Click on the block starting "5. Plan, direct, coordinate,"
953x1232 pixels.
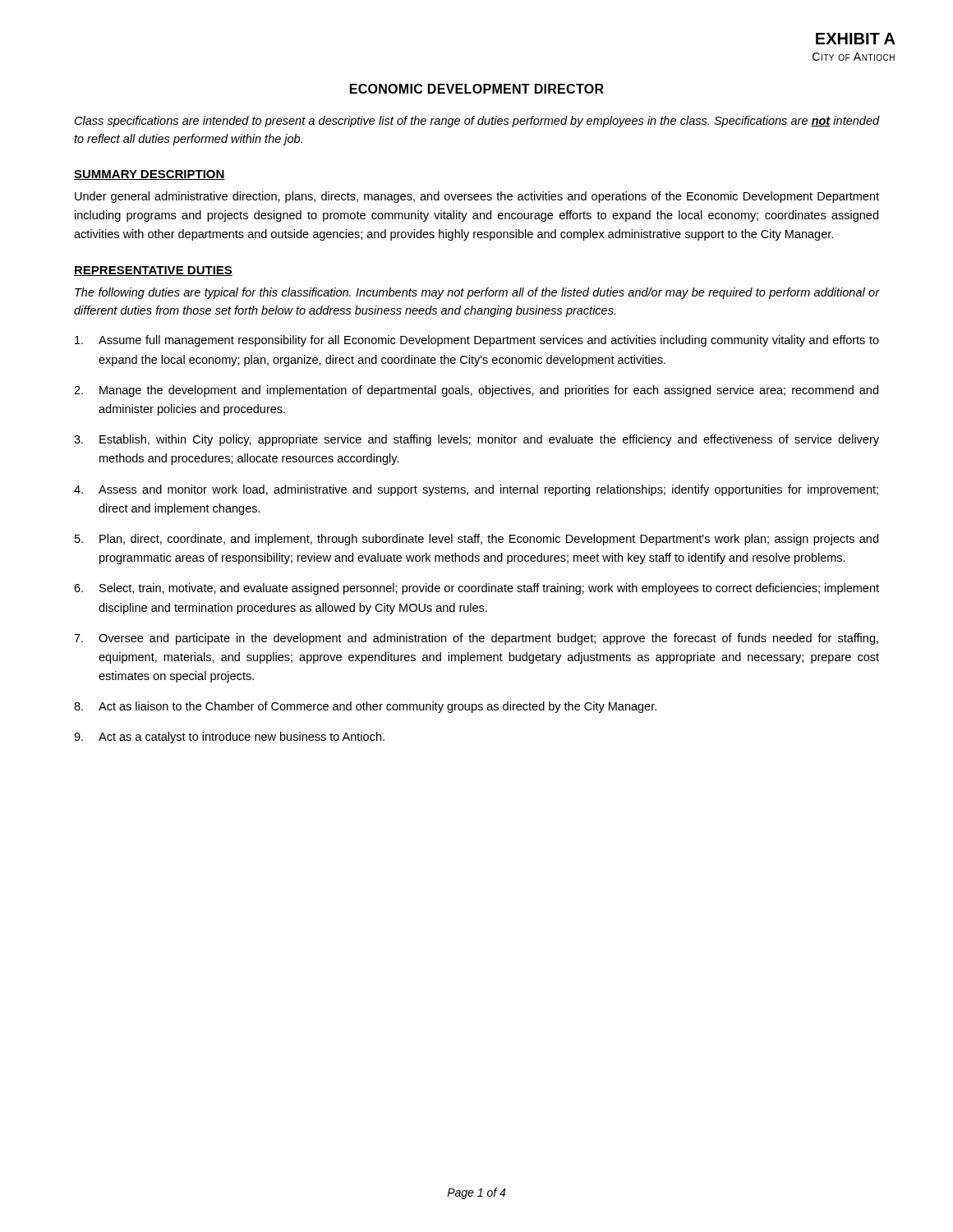click(476, 549)
